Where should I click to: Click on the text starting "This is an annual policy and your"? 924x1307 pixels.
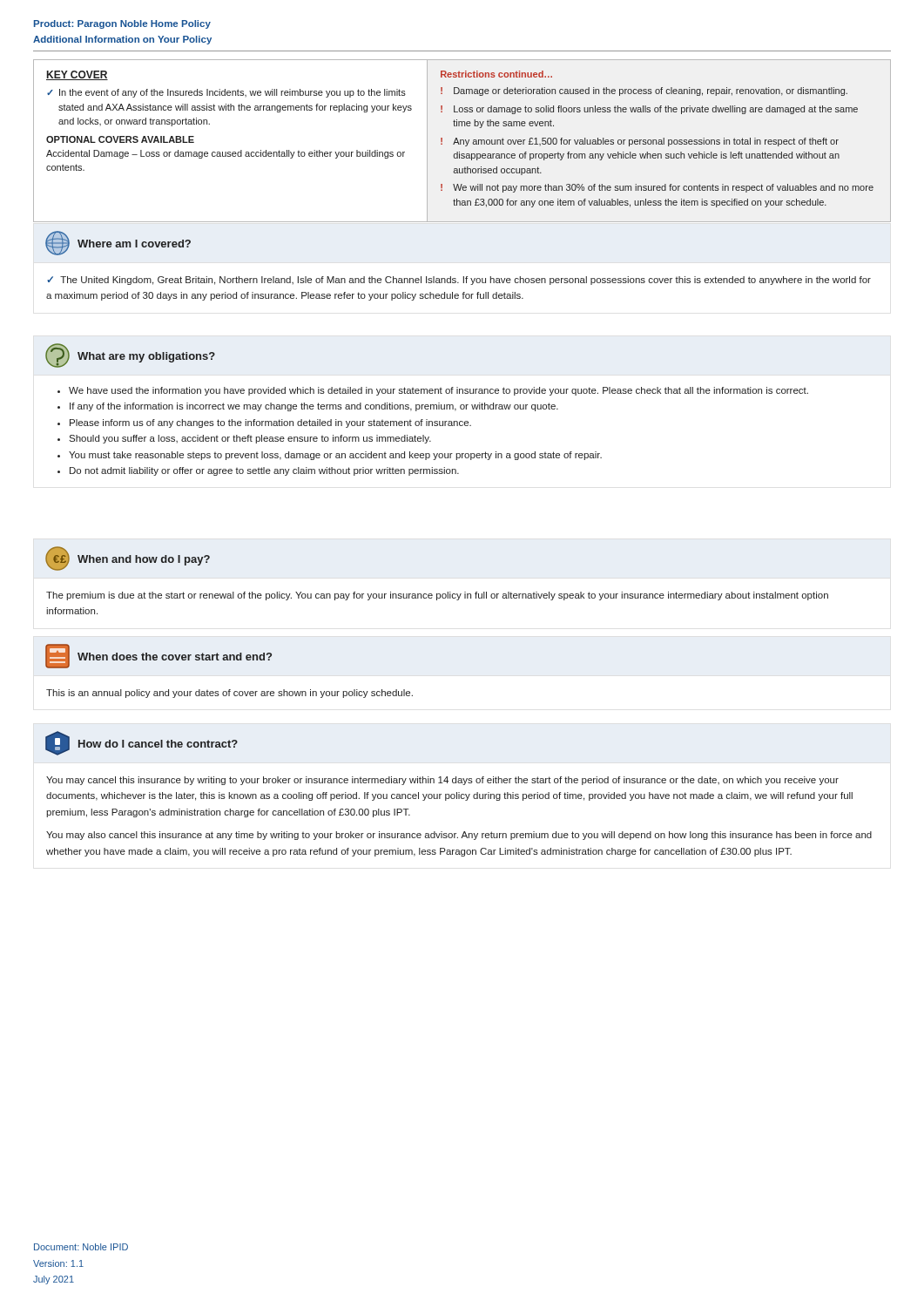pyautogui.click(x=230, y=693)
